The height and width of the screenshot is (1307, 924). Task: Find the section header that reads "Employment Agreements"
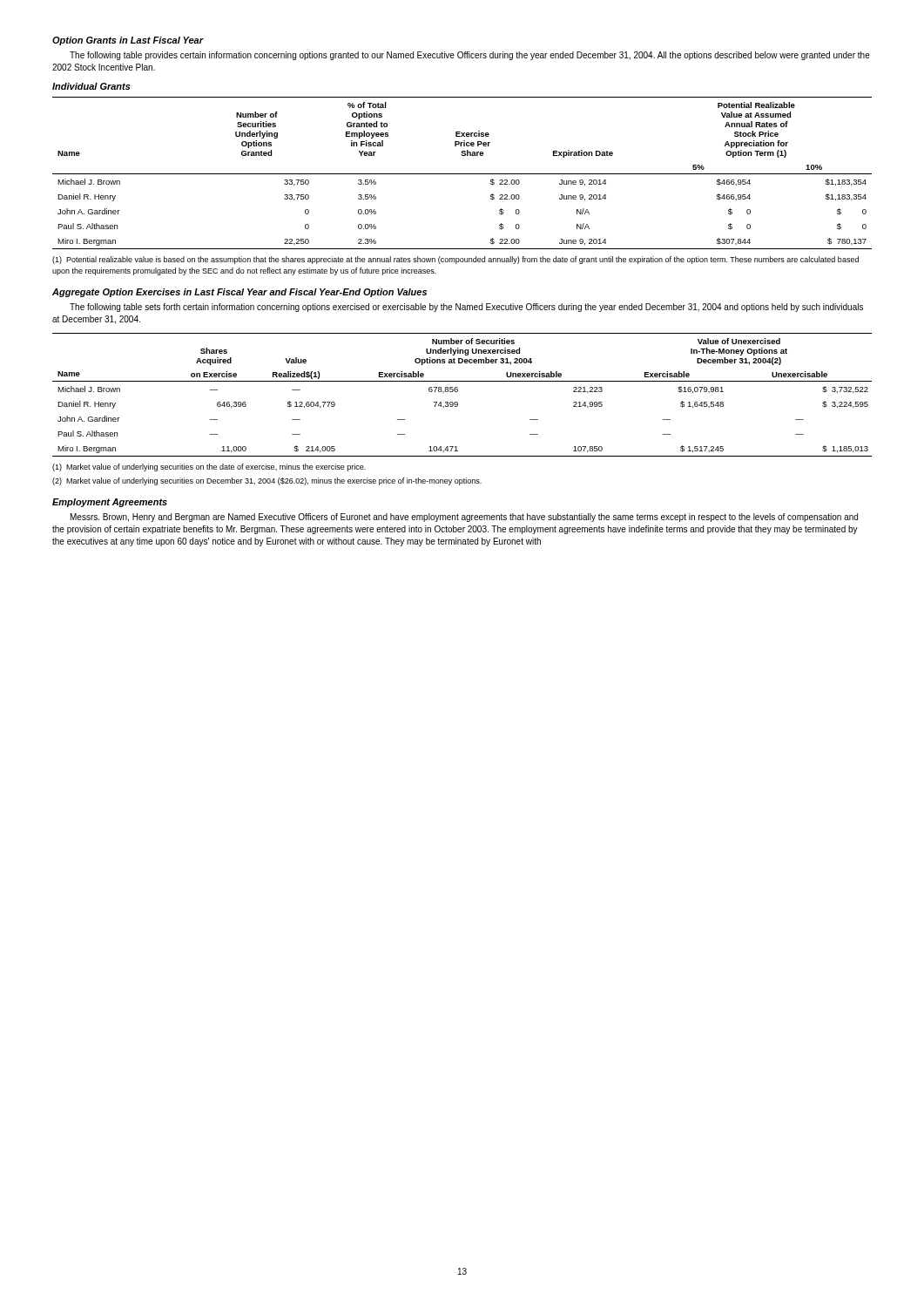(110, 502)
